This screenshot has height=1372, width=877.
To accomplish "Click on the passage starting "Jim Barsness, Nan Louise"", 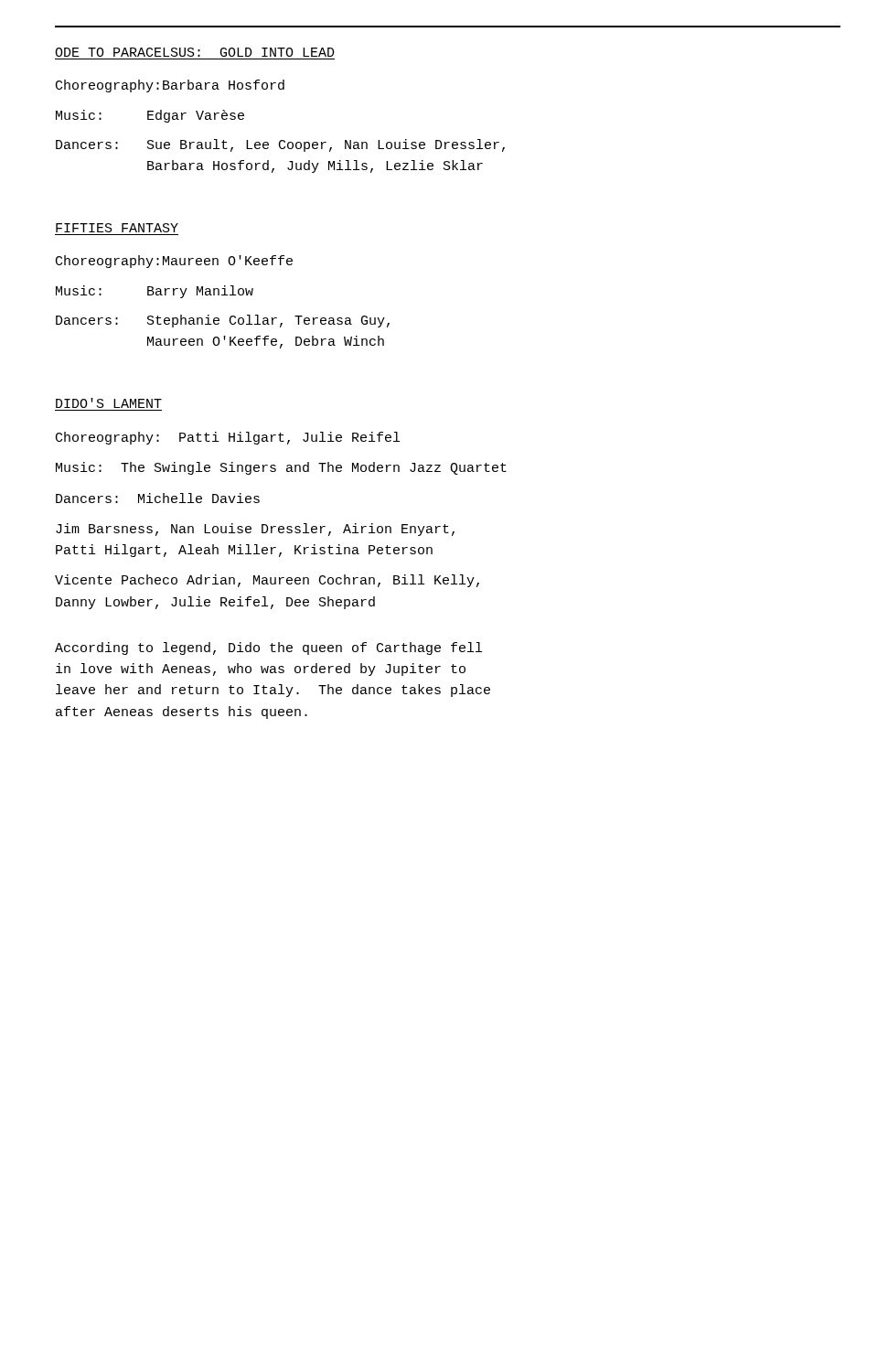I will (x=257, y=540).
